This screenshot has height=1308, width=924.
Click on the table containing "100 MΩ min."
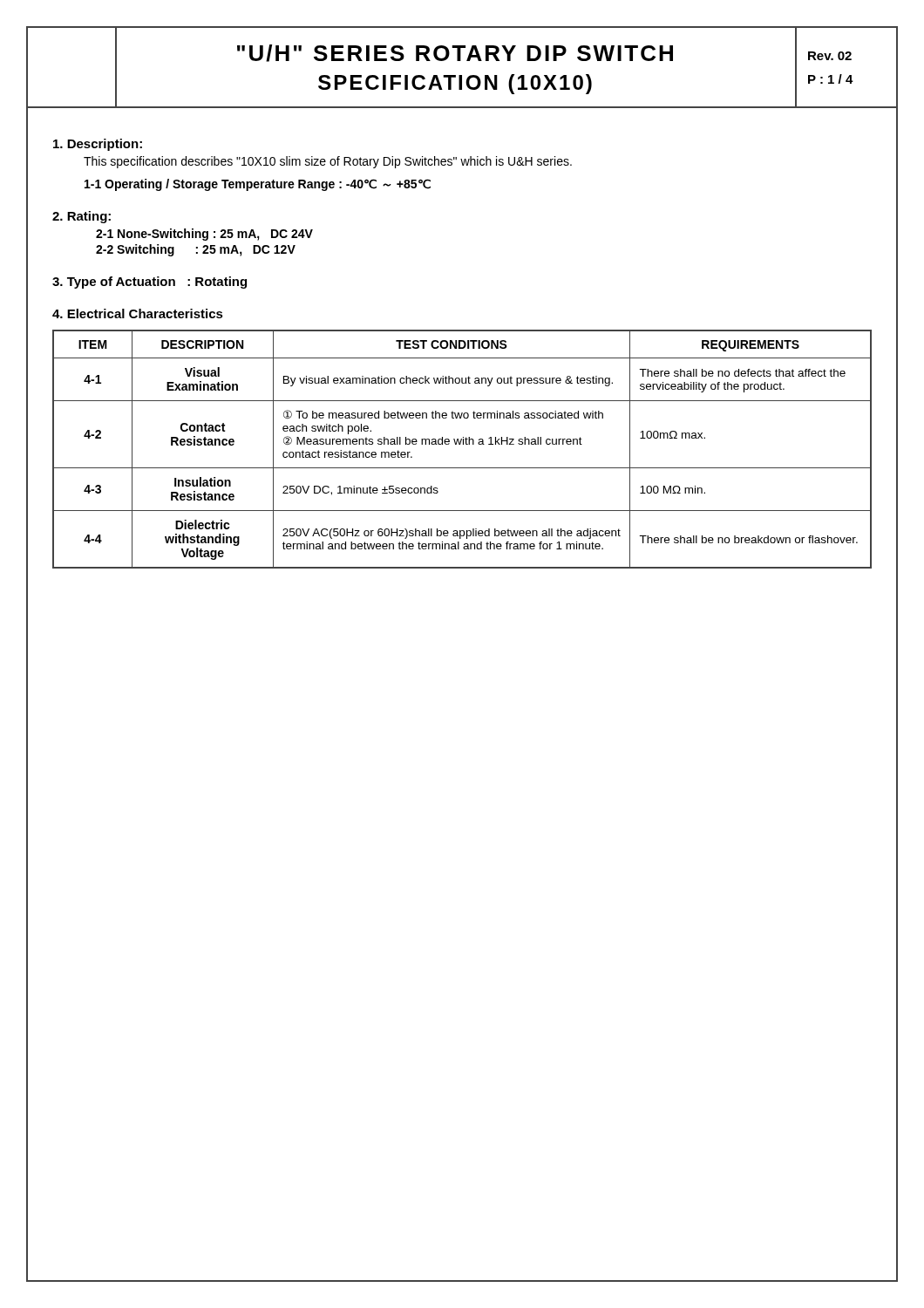(462, 449)
